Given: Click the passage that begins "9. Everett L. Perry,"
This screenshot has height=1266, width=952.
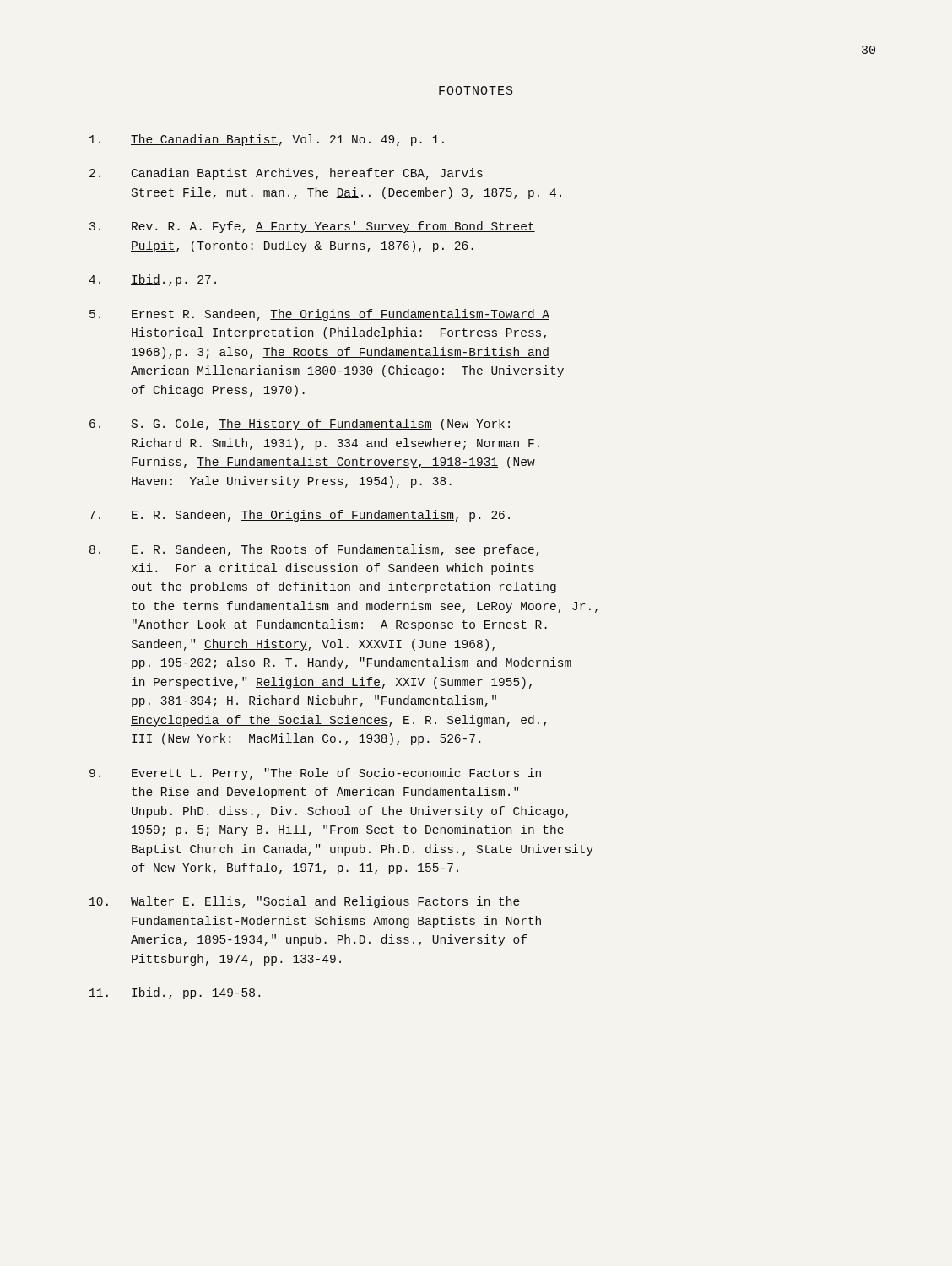Looking at the screenshot, I should (487, 821).
